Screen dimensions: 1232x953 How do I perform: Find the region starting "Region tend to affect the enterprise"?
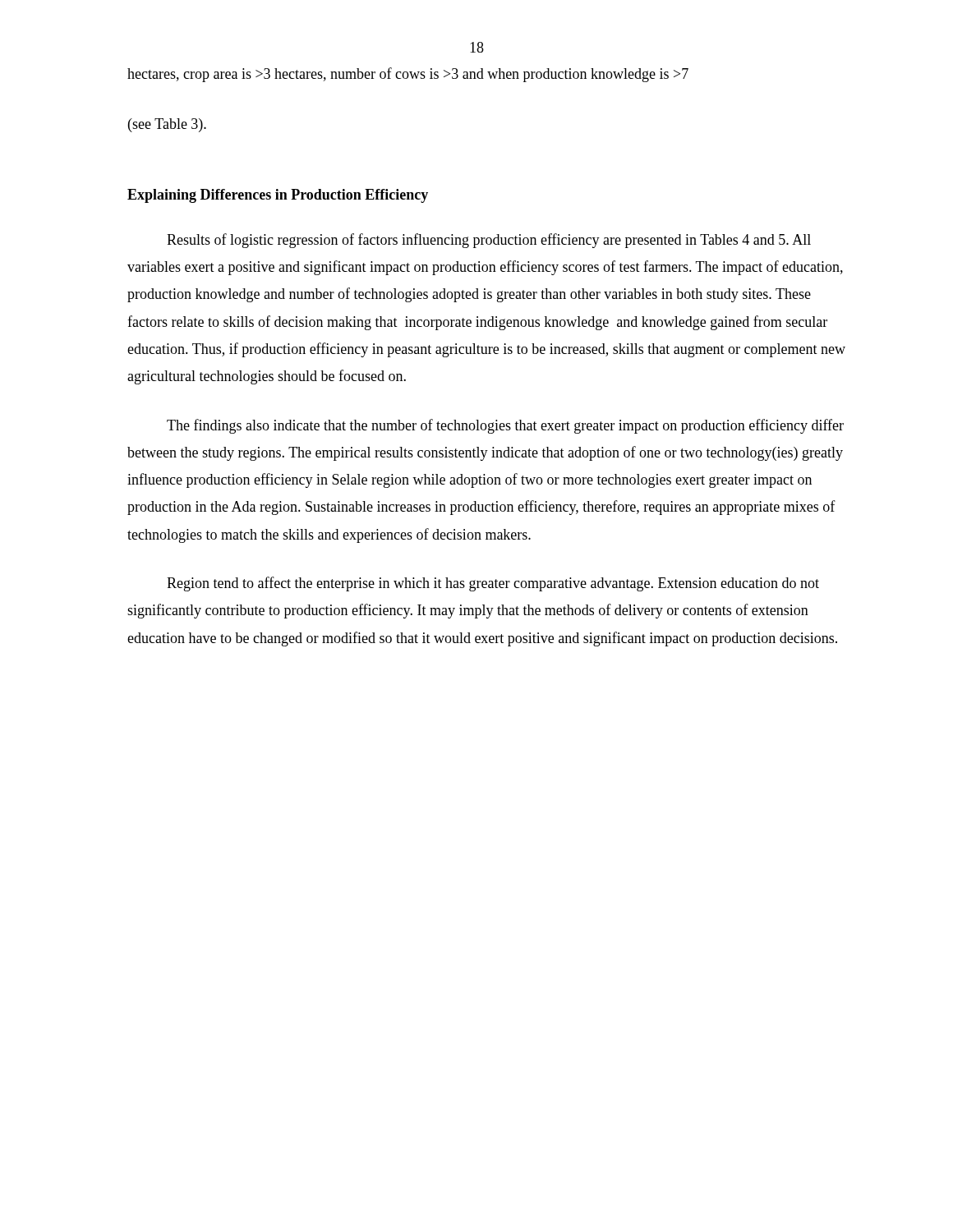[483, 611]
